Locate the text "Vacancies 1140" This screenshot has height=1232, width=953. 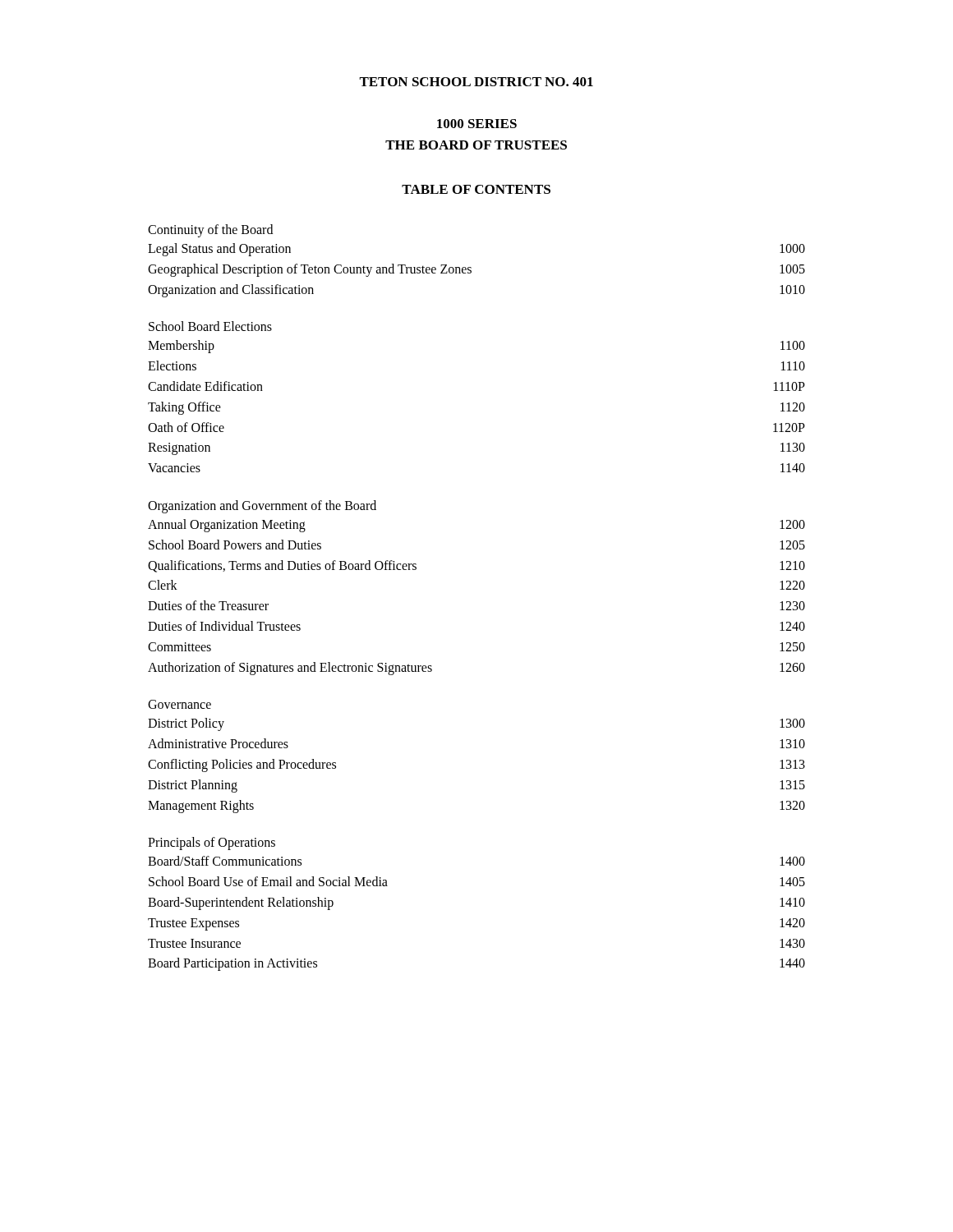tap(175, 468)
